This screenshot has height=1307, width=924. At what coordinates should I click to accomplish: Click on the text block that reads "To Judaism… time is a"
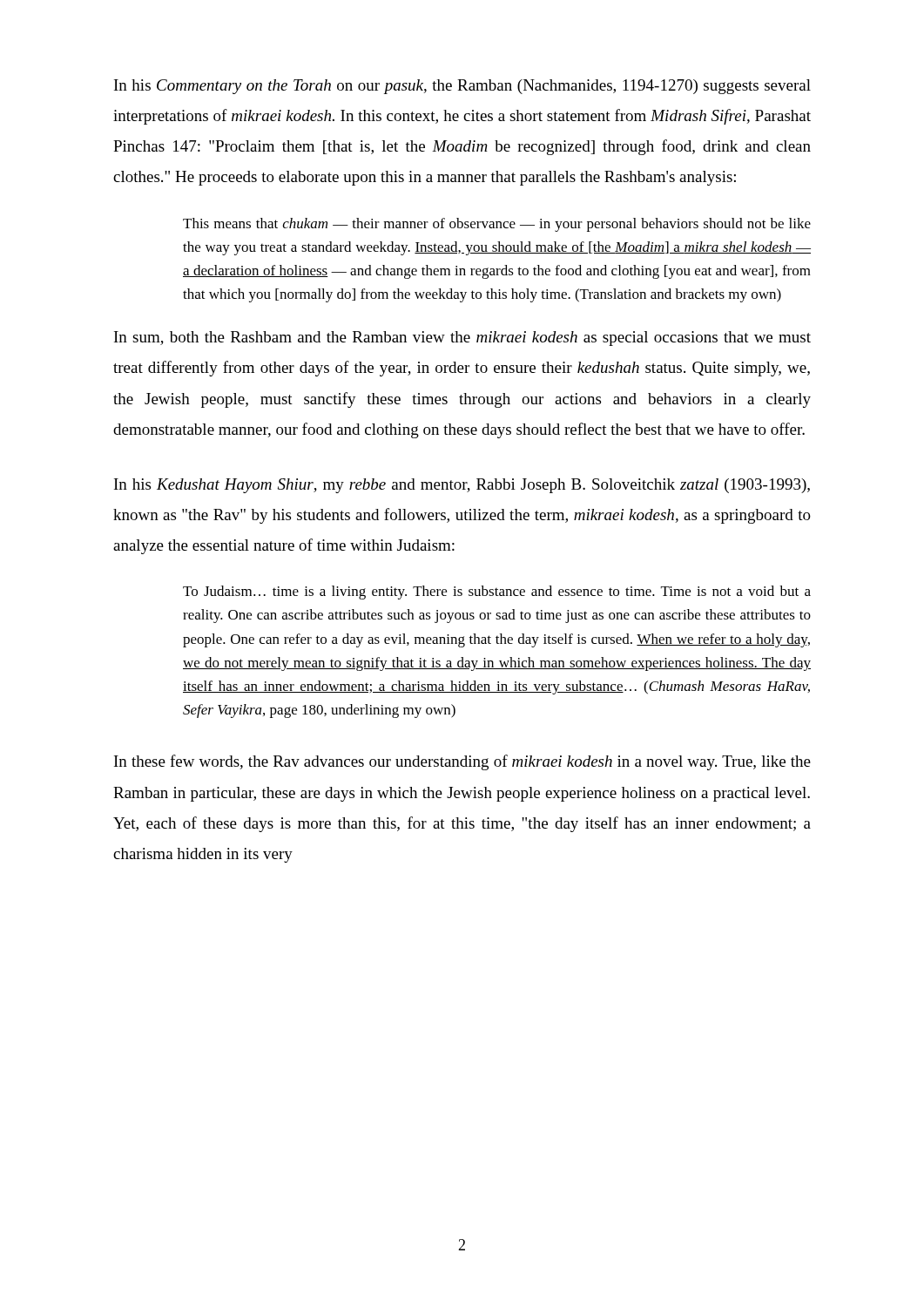point(497,651)
